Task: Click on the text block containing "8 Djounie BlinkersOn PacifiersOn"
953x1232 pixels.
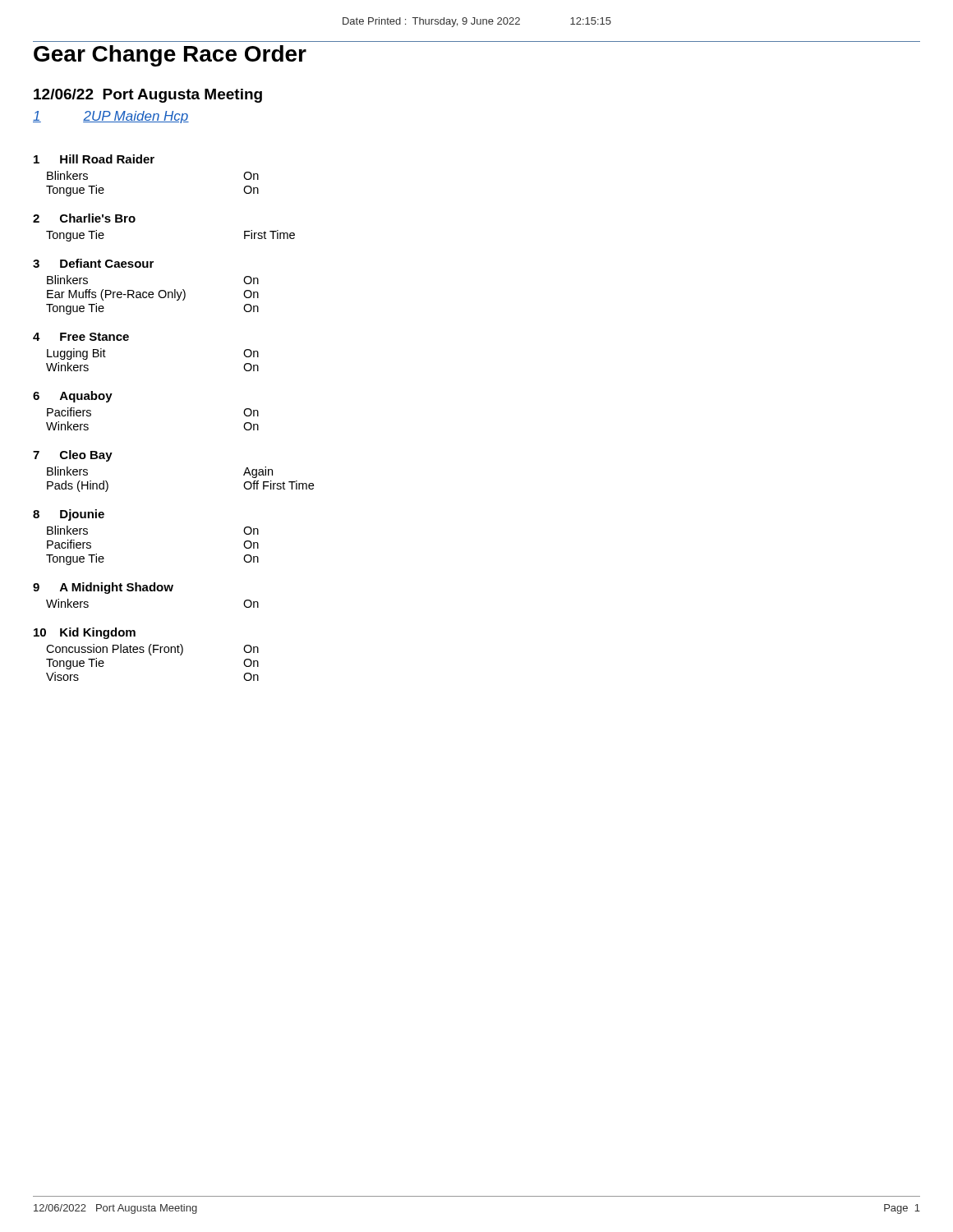Action: point(69,515)
